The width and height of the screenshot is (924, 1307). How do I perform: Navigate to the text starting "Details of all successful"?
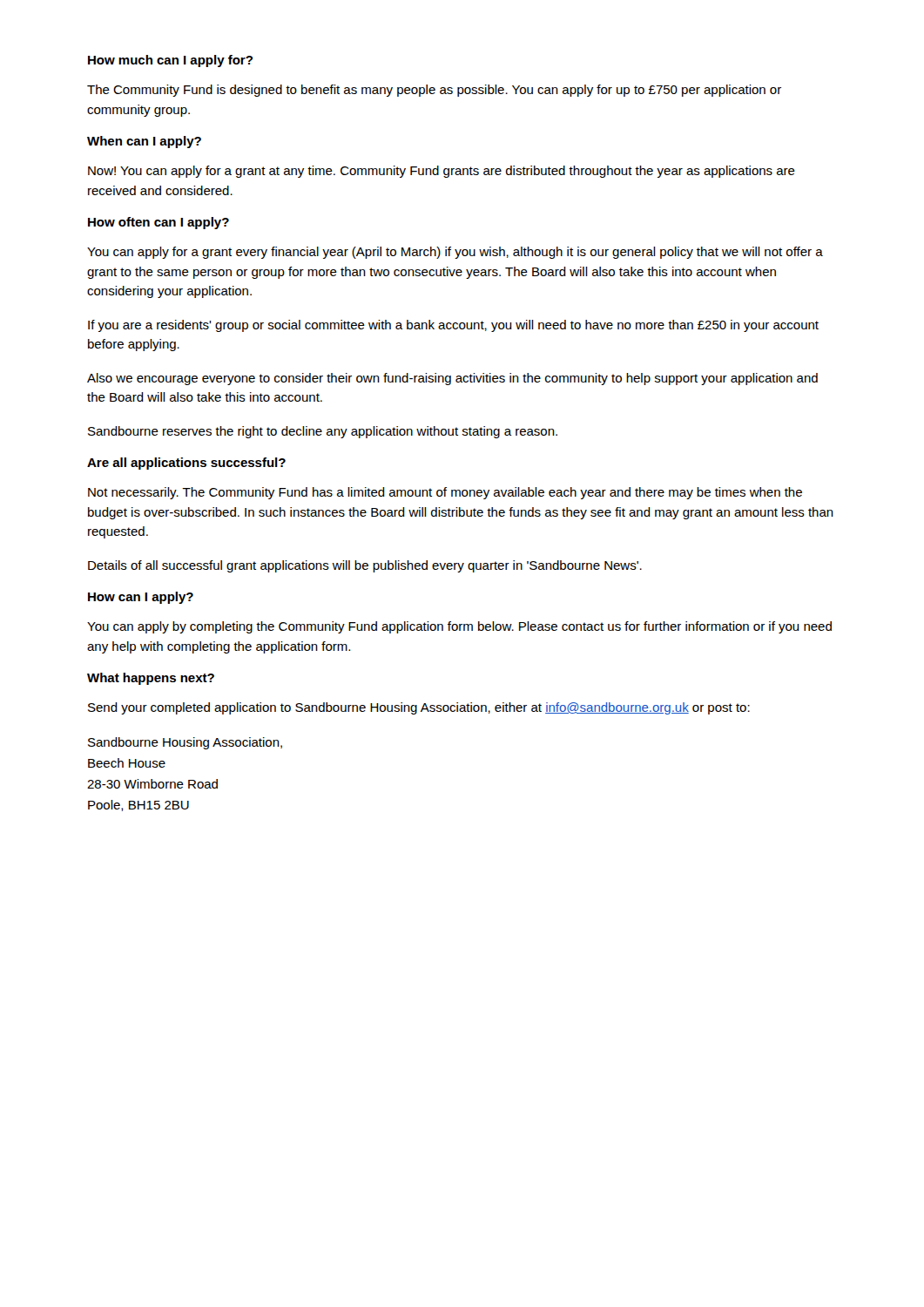pyautogui.click(x=462, y=565)
